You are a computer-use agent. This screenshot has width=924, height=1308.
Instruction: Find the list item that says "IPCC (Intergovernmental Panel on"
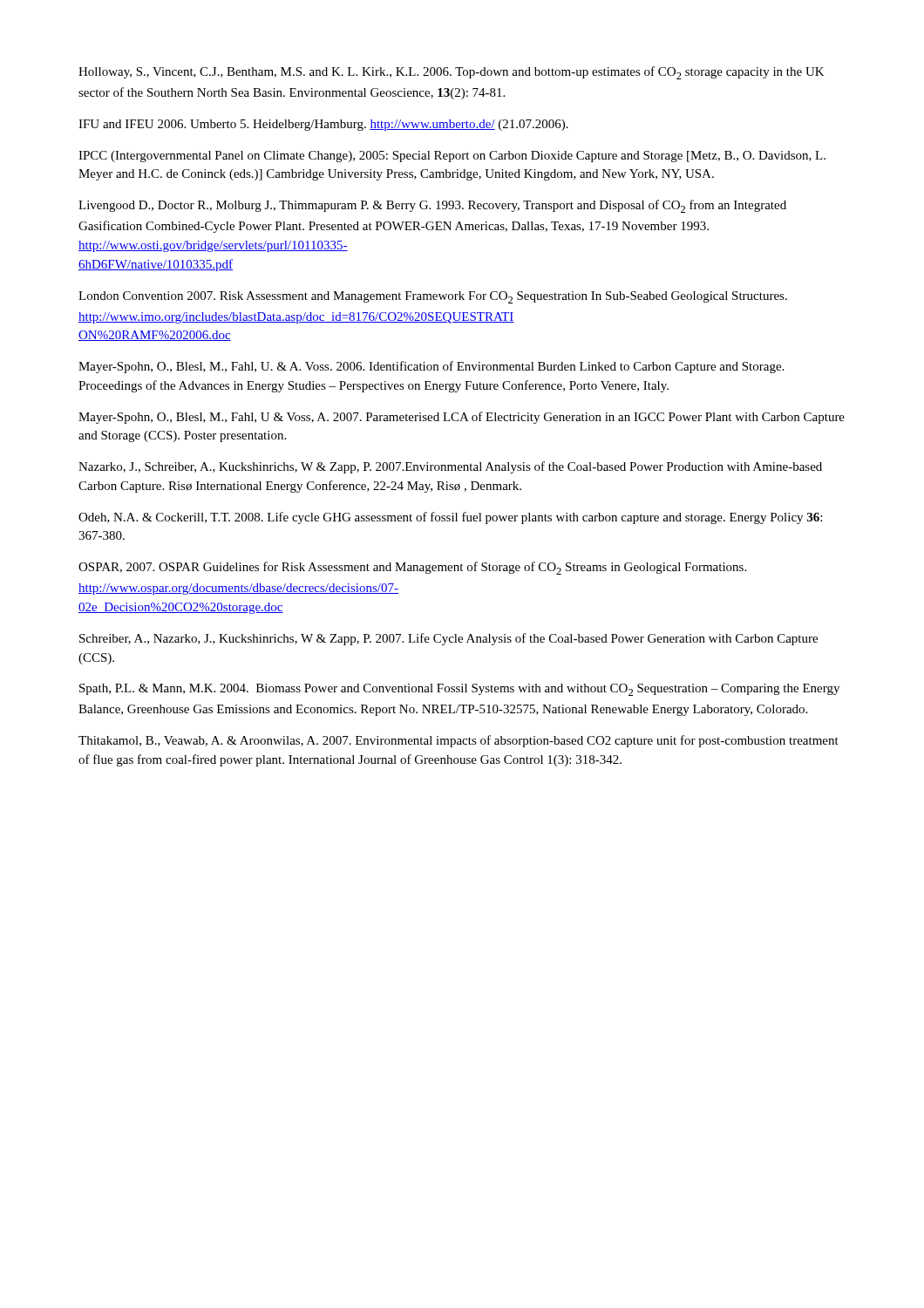[x=452, y=164]
